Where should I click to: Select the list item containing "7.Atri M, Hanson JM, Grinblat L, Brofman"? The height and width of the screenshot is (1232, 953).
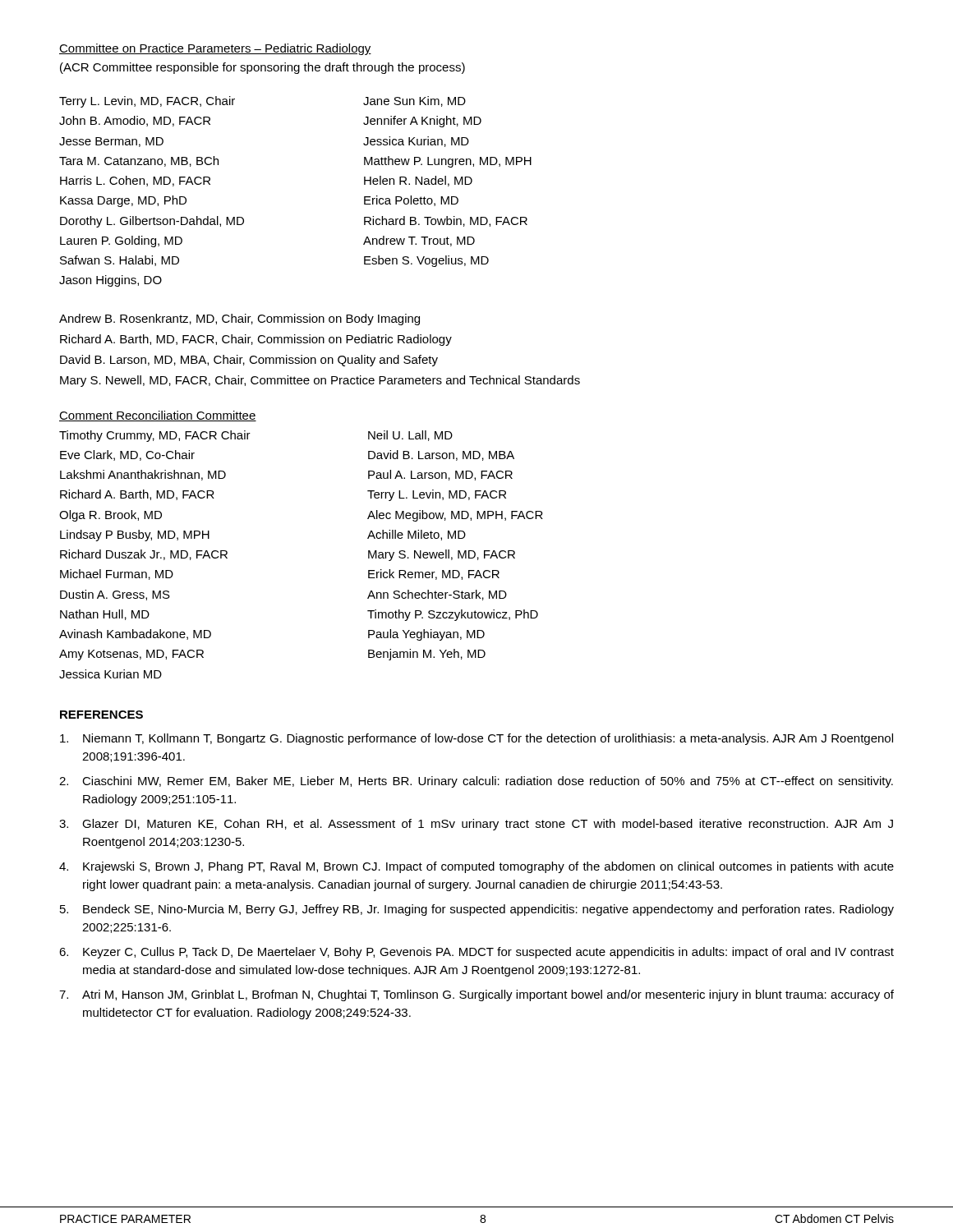[476, 1004]
